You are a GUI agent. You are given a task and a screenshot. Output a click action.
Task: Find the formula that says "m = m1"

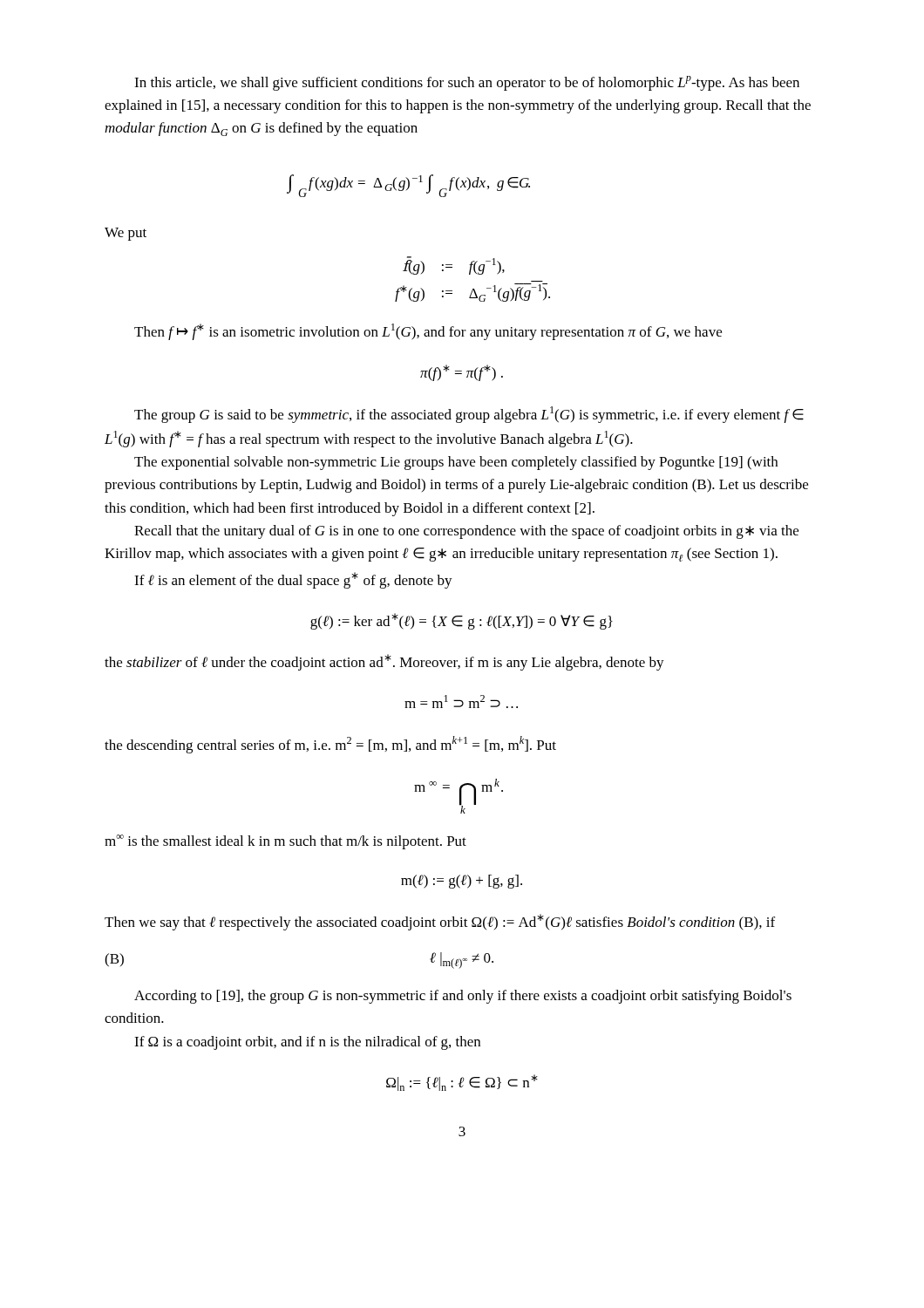coord(462,702)
